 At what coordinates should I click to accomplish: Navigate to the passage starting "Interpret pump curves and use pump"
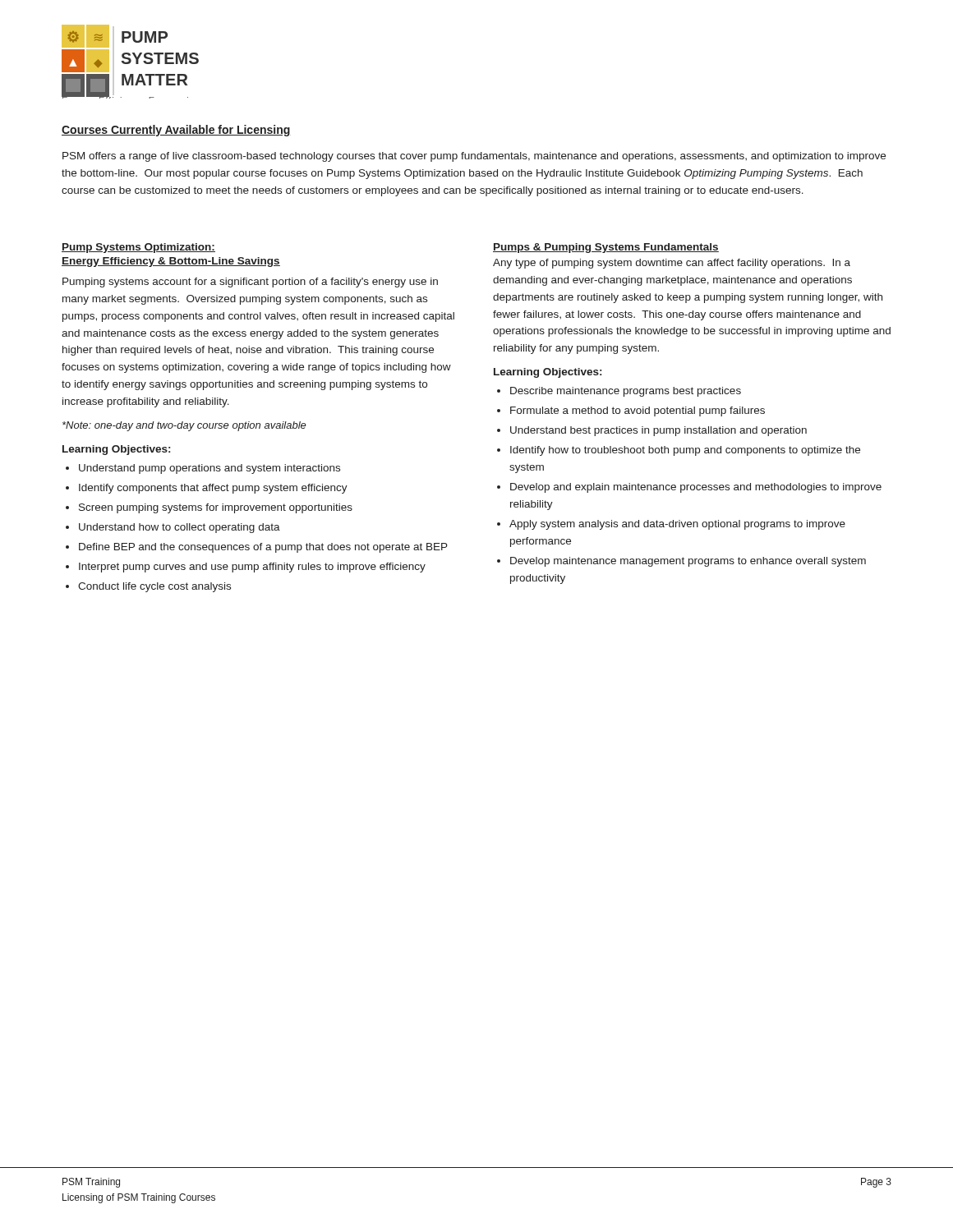coord(252,566)
